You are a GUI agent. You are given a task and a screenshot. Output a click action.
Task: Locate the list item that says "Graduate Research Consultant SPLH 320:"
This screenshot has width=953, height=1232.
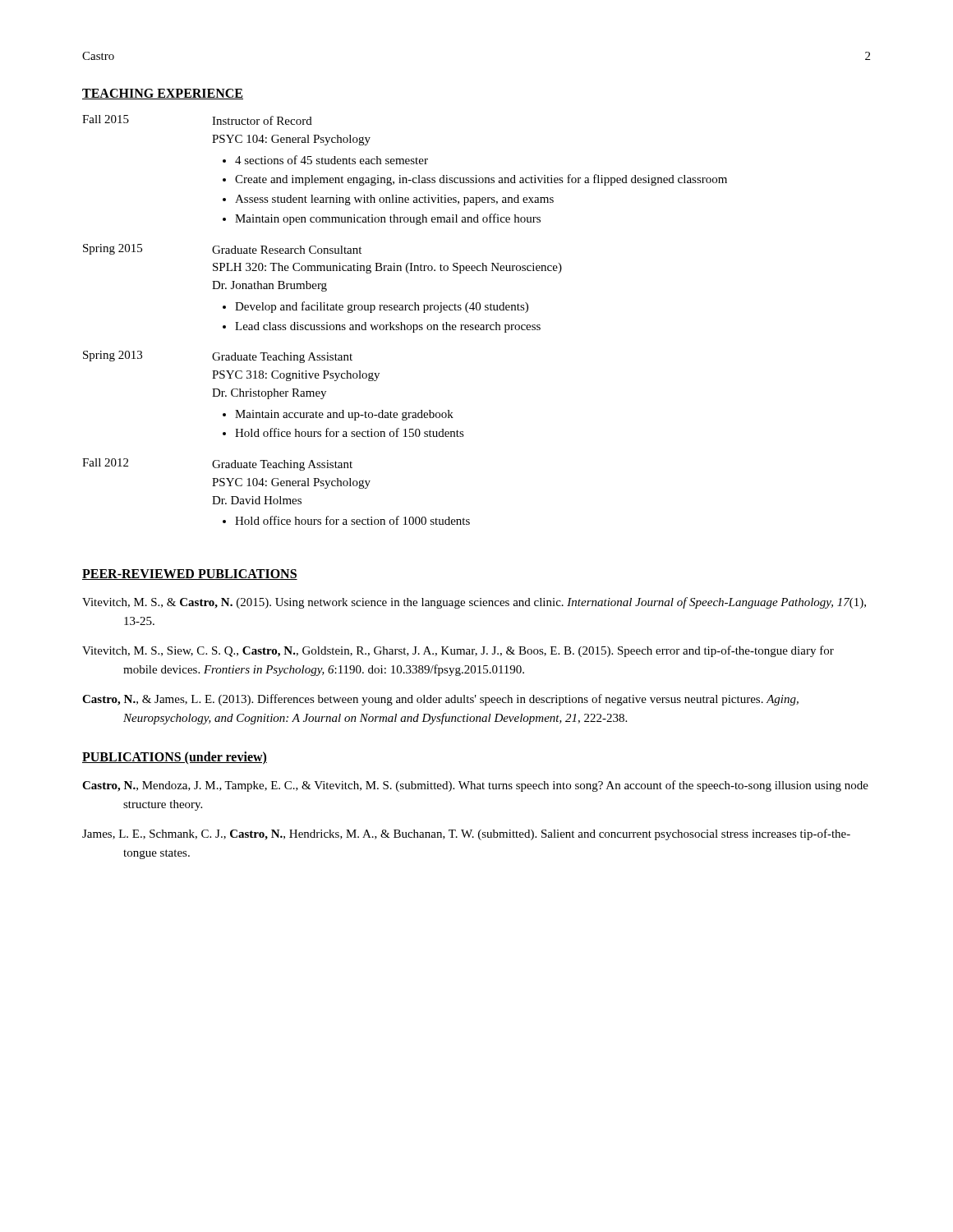[x=287, y=250]
